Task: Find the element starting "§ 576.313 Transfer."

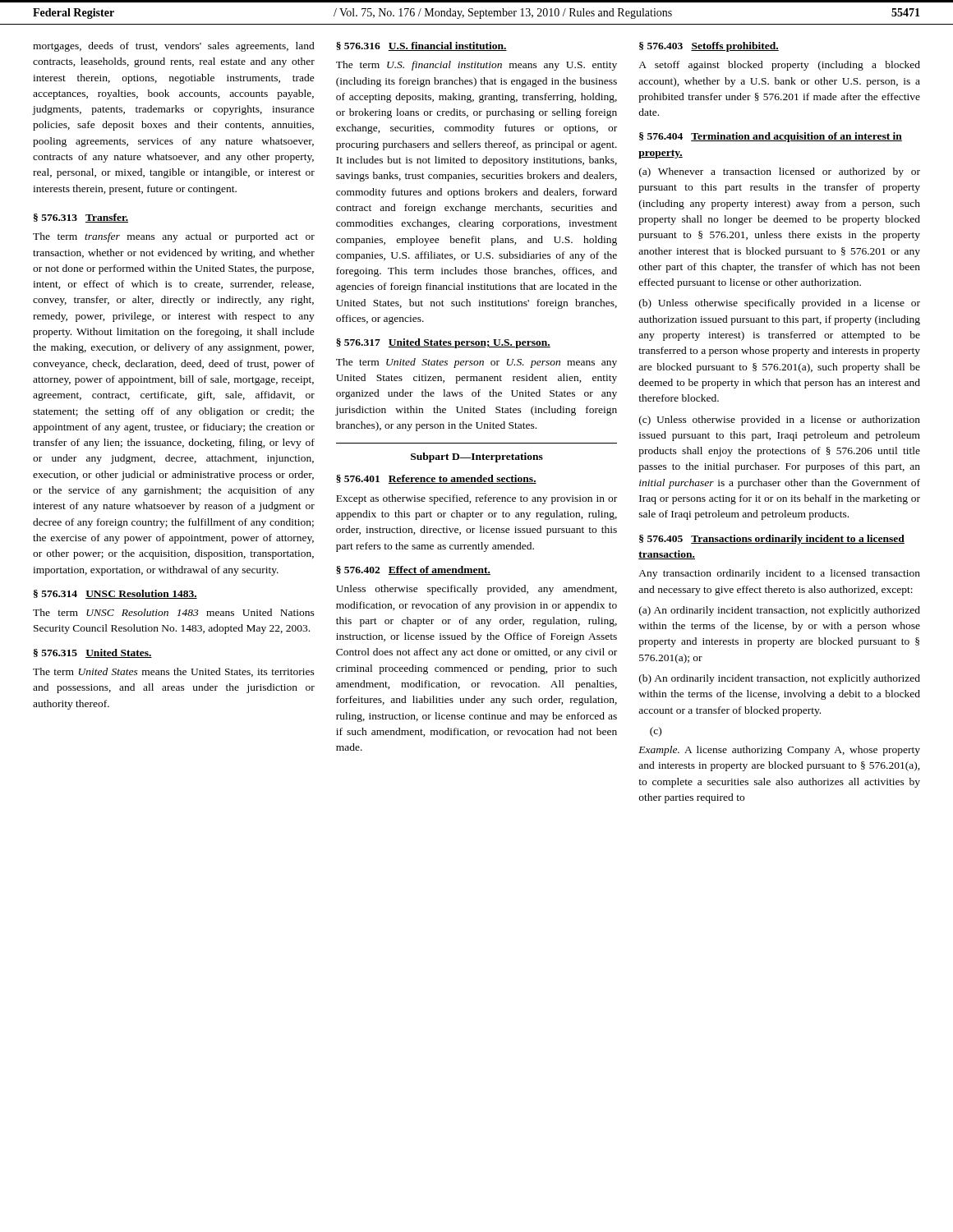Action: 81,217
